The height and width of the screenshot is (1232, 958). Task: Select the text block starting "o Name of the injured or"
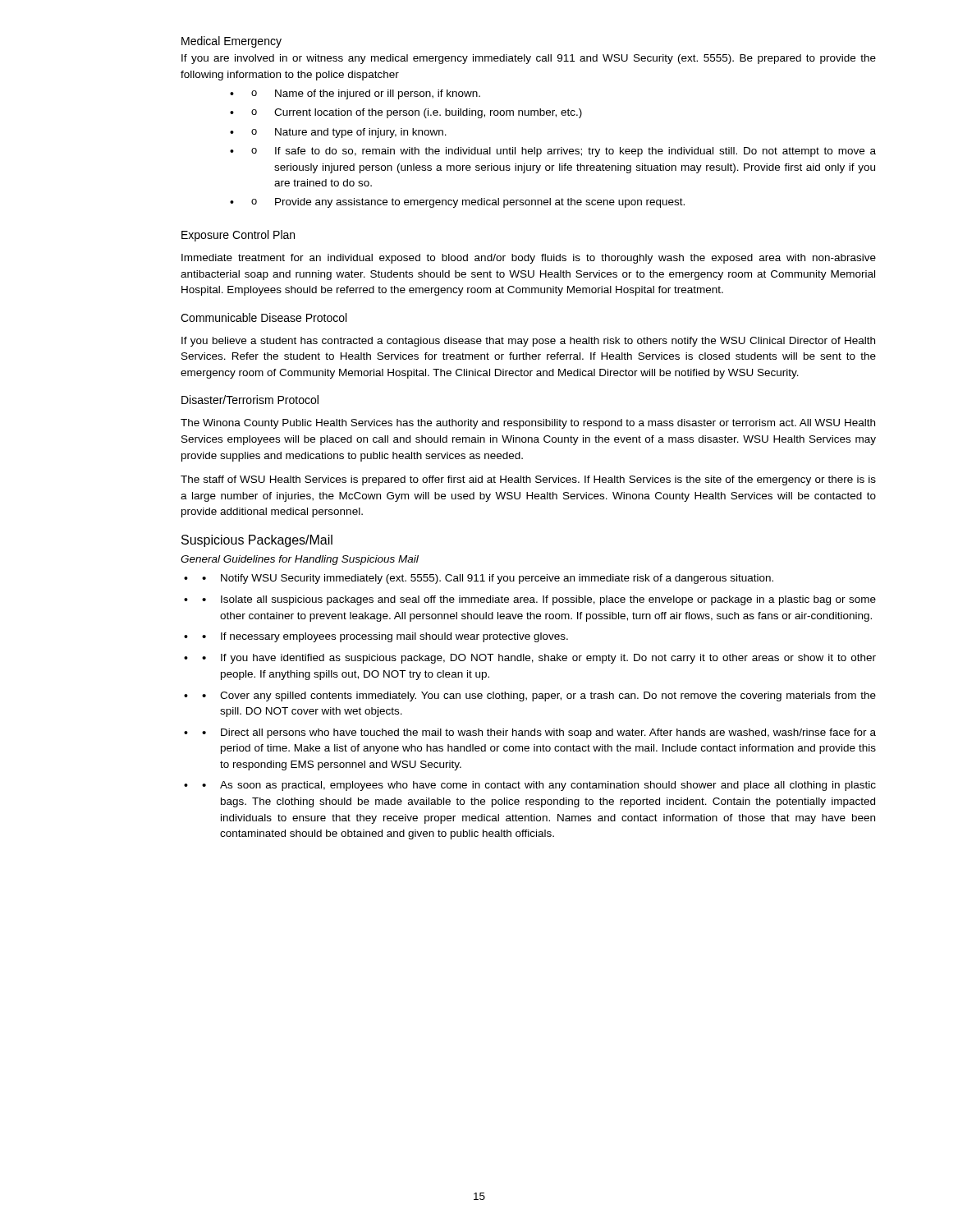(x=366, y=94)
